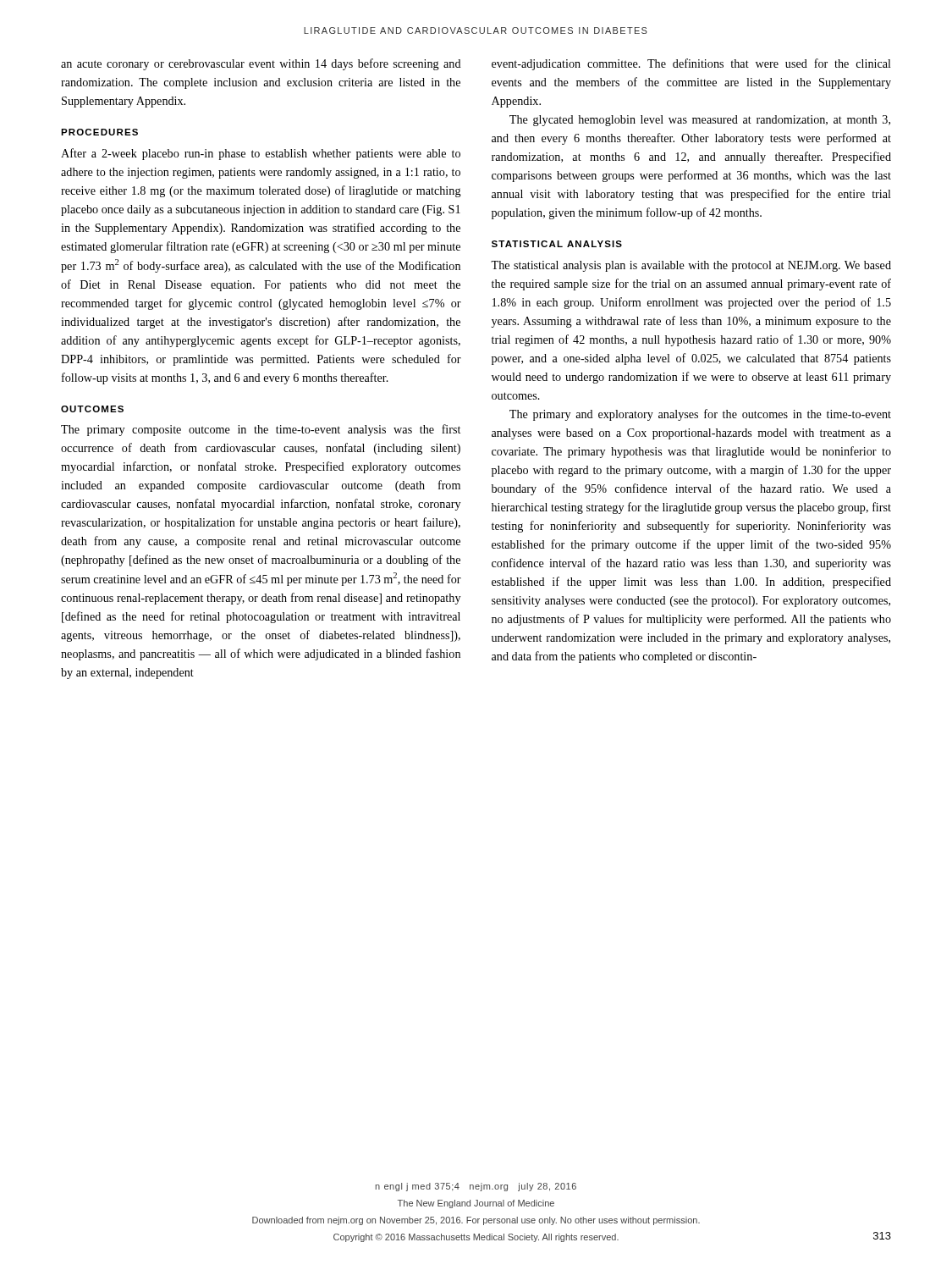Locate the text block that reads "an acute coronary"
Viewport: 952px width, 1270px height.
(x=261, y=82)
